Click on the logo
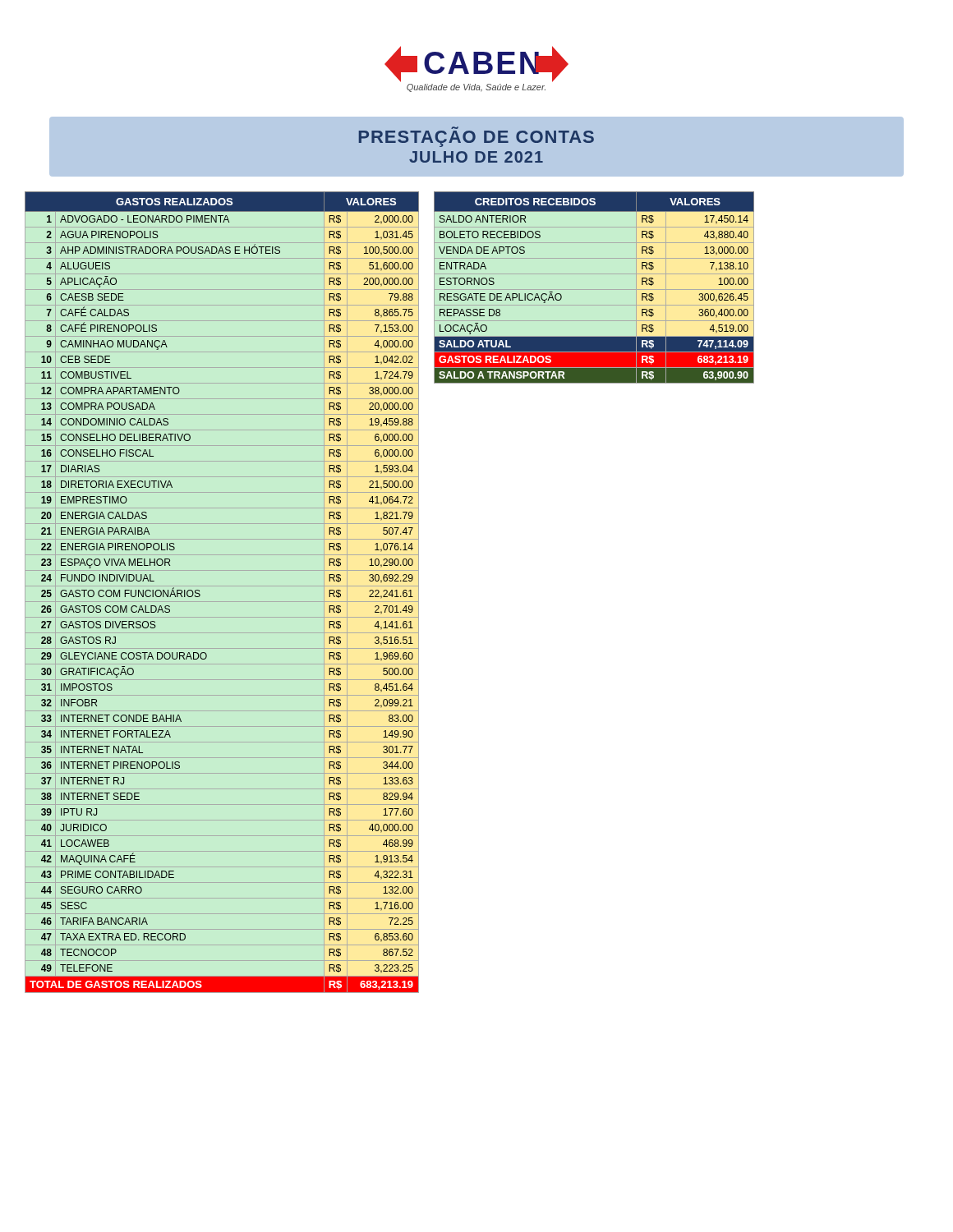 (x=476, y=54)
